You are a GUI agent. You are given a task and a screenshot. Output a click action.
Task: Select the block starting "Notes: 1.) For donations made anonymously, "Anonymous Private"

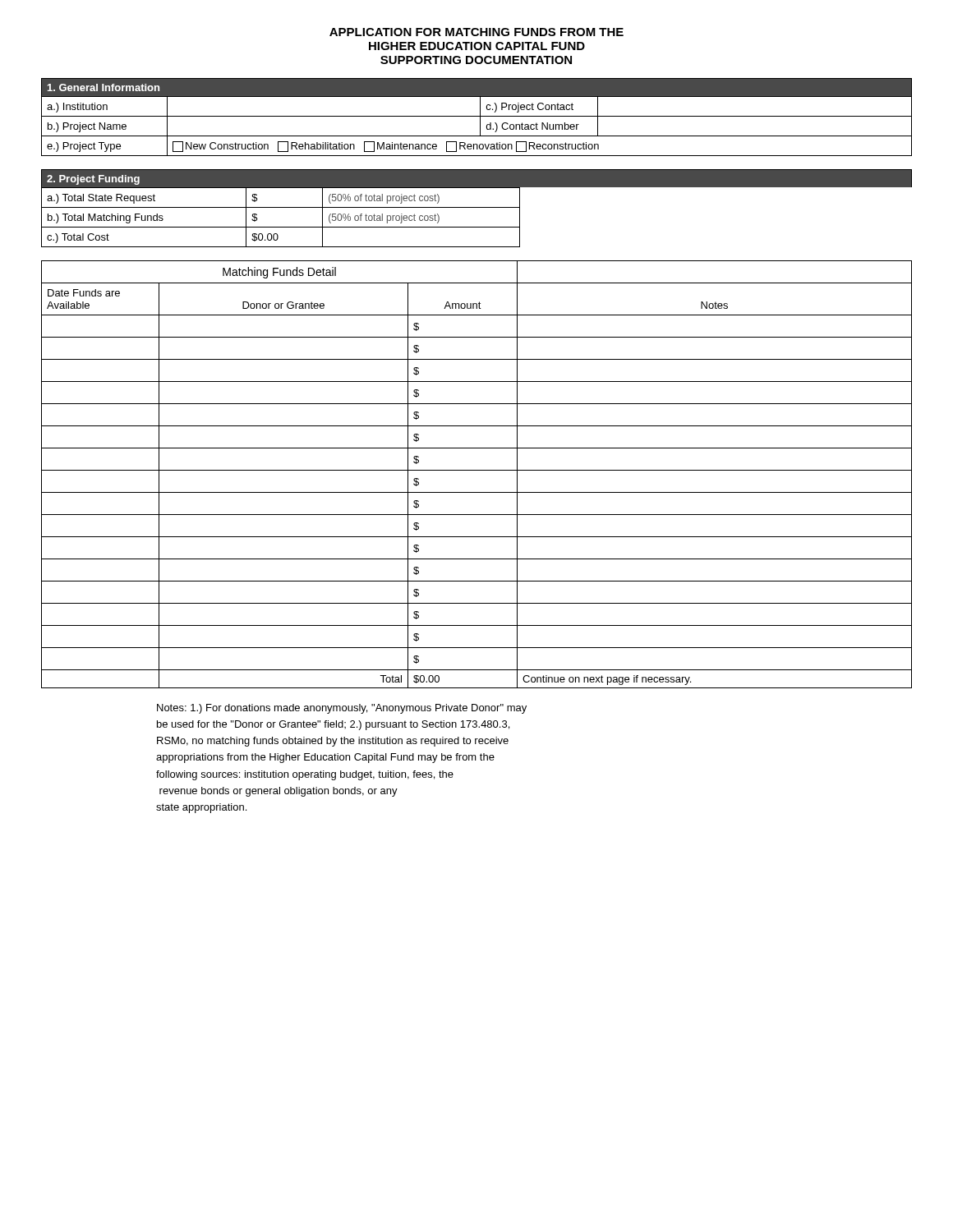point(341,757)
